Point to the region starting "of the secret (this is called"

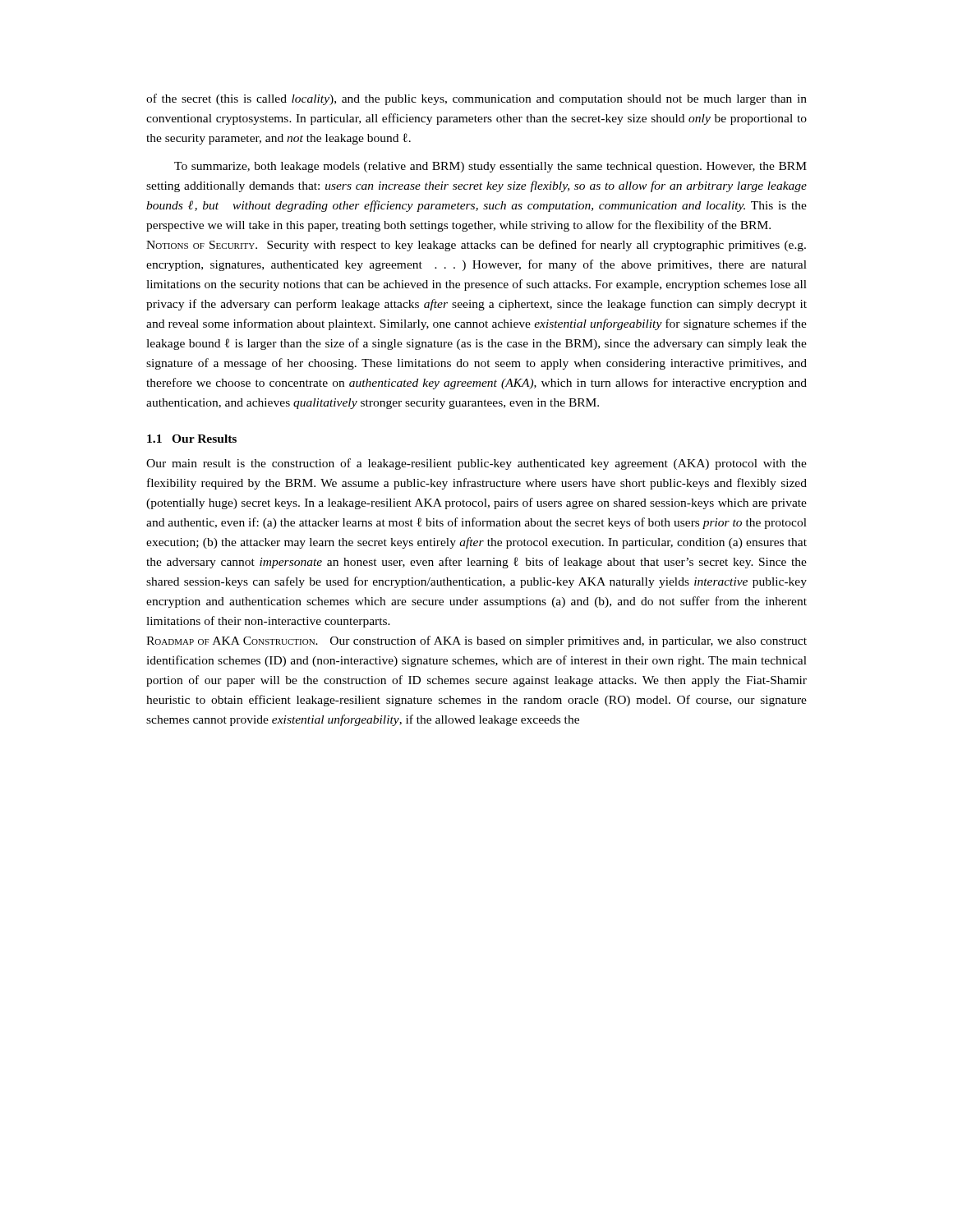point(476,118)
